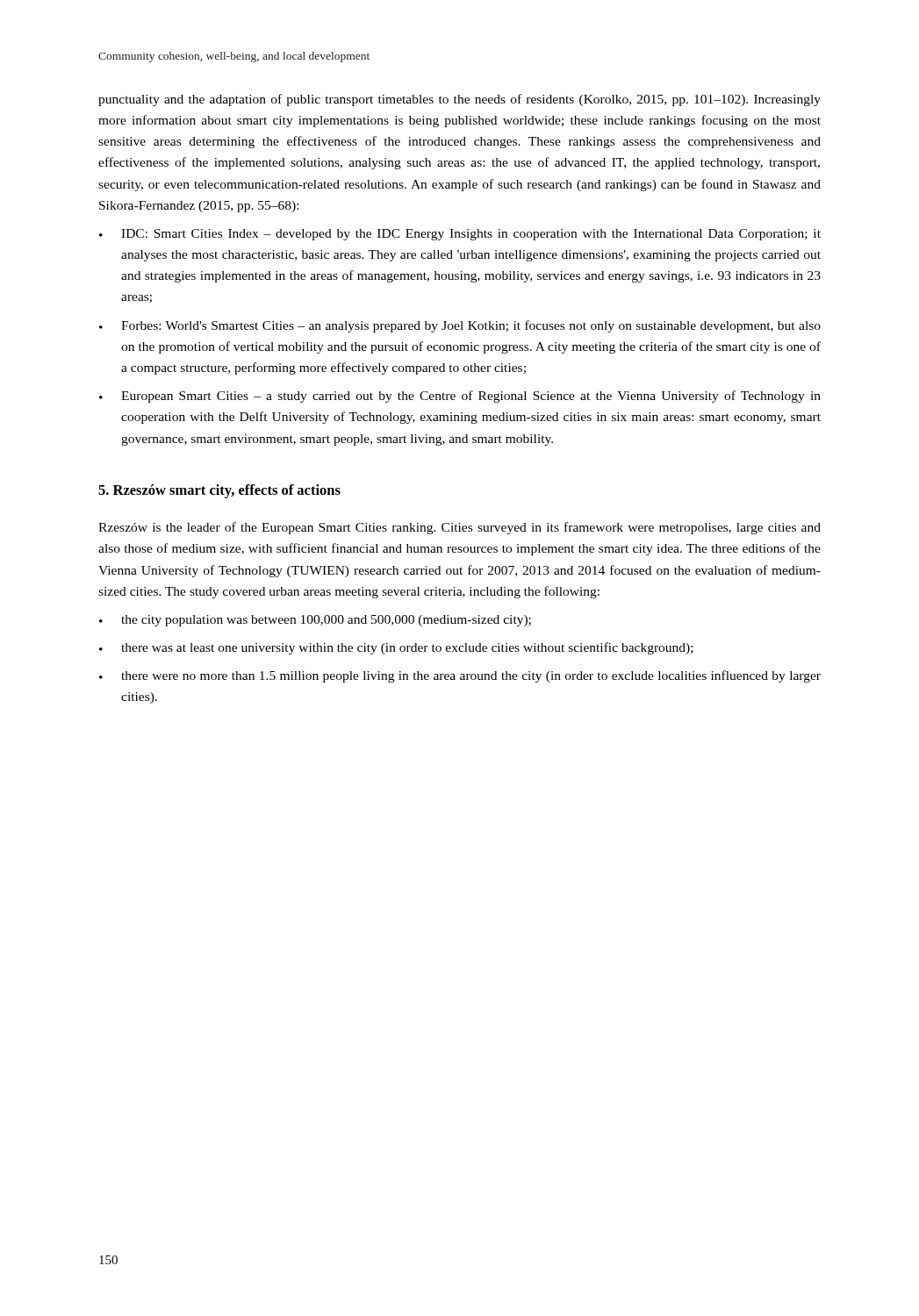Select the list item that says "• European Smart Cities –"
This screenshot has width=919, height=1316.
coord(460,417)
